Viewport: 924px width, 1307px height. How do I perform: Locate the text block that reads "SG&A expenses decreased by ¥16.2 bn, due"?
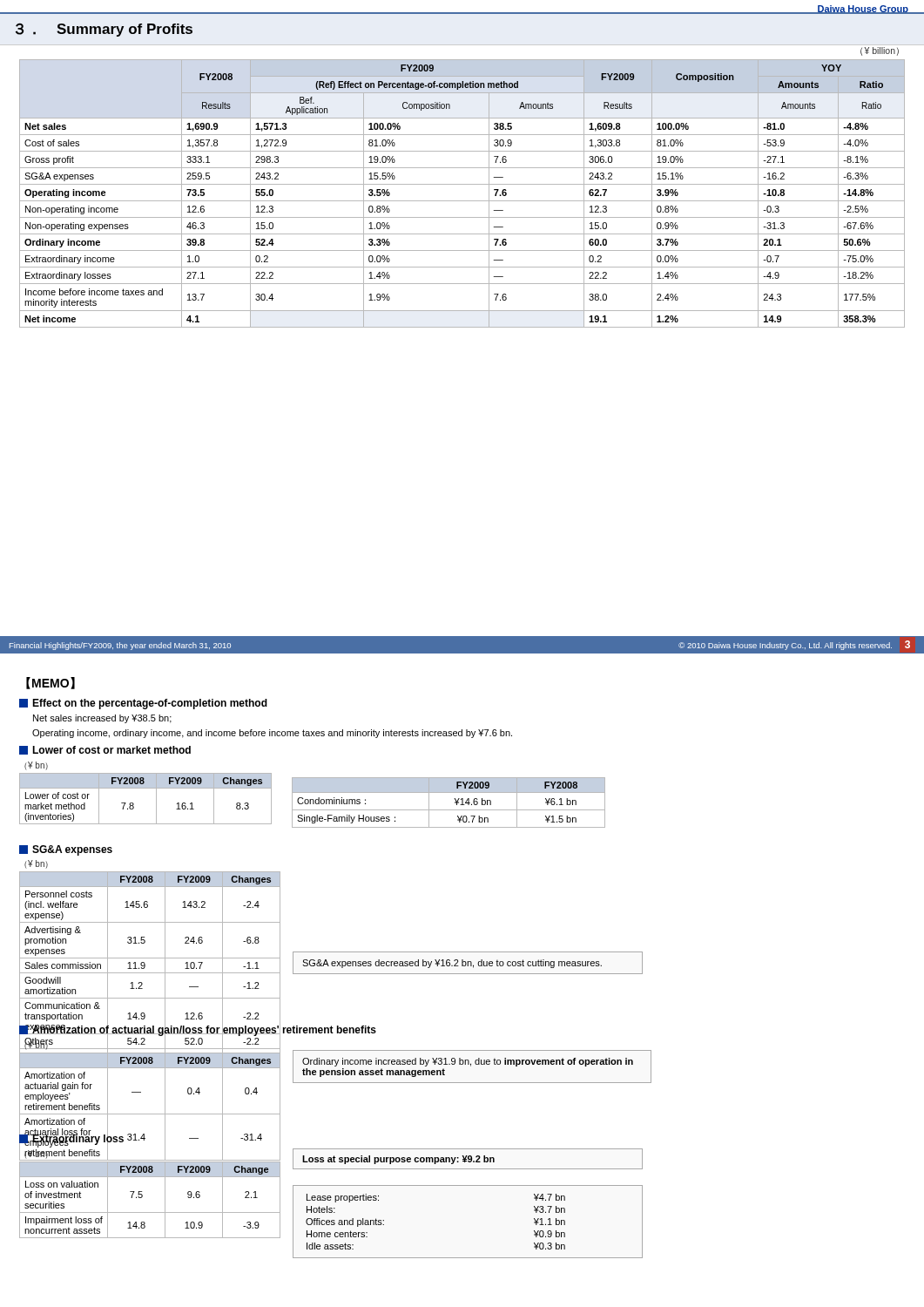tap(452, 963)
